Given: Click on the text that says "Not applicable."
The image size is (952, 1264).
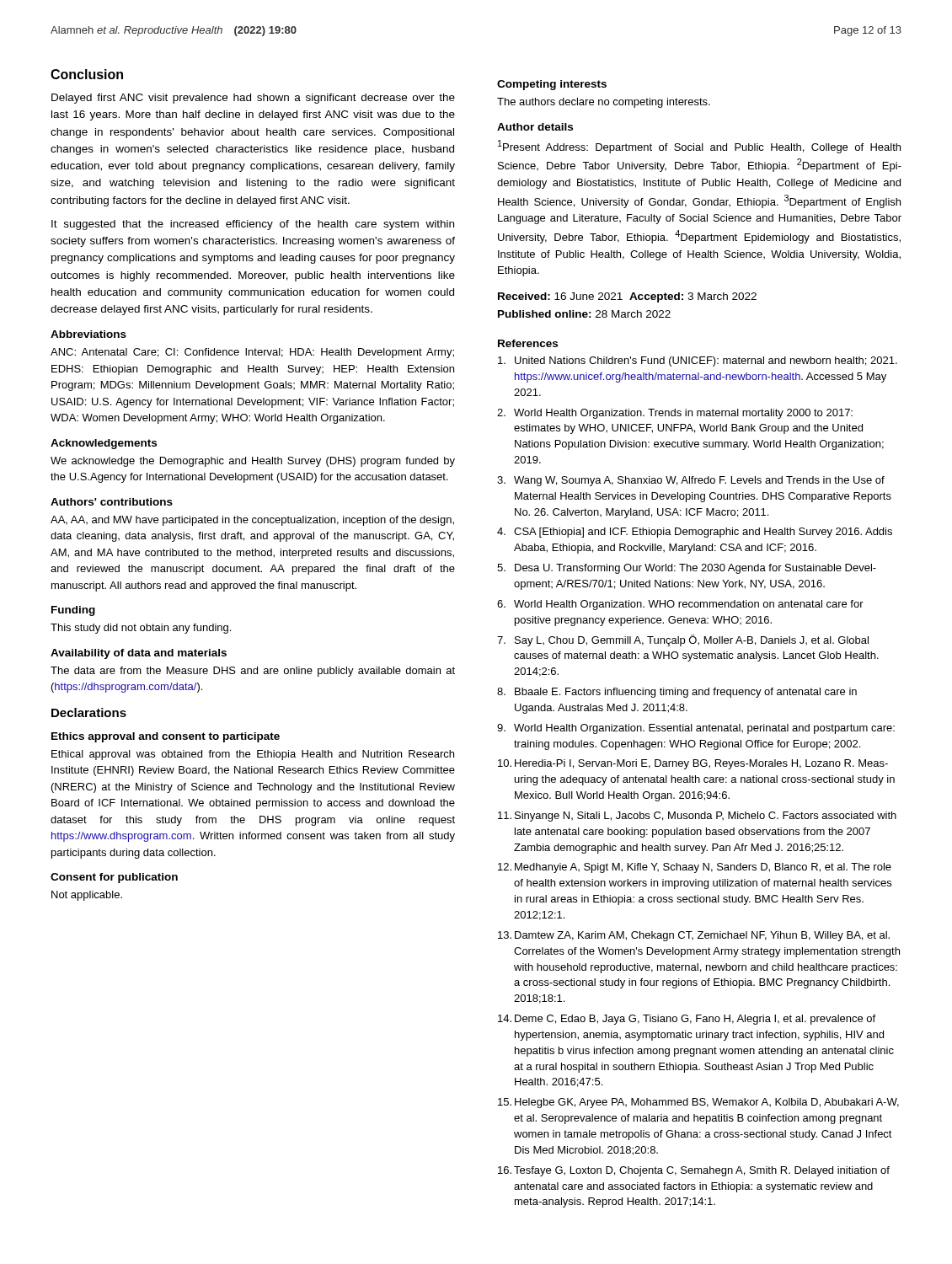Looking at the screenshot, I should pyautogui.click(x=87, y=896).
